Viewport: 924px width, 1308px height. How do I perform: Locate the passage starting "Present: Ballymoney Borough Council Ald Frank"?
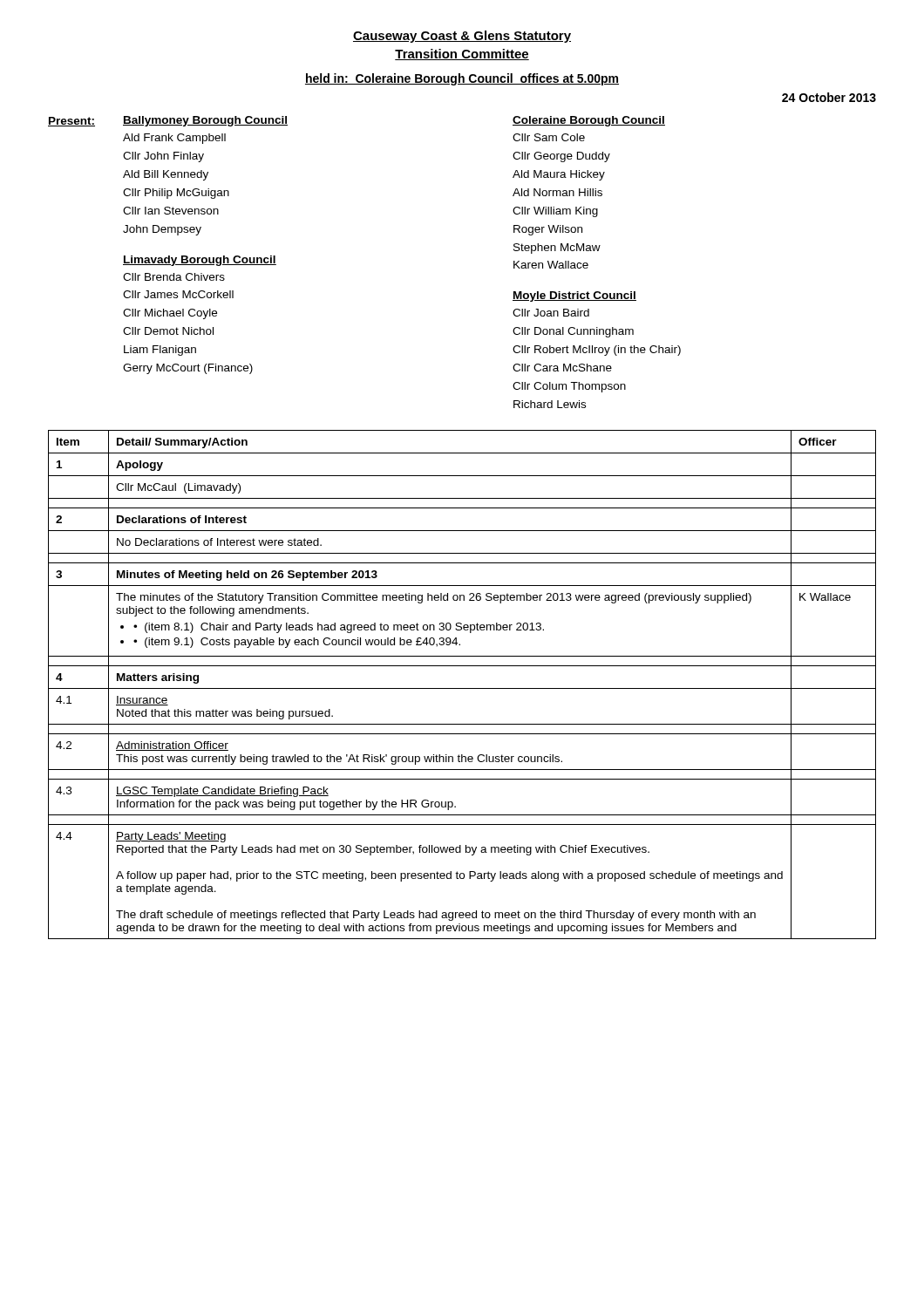(x=71, y=122)
